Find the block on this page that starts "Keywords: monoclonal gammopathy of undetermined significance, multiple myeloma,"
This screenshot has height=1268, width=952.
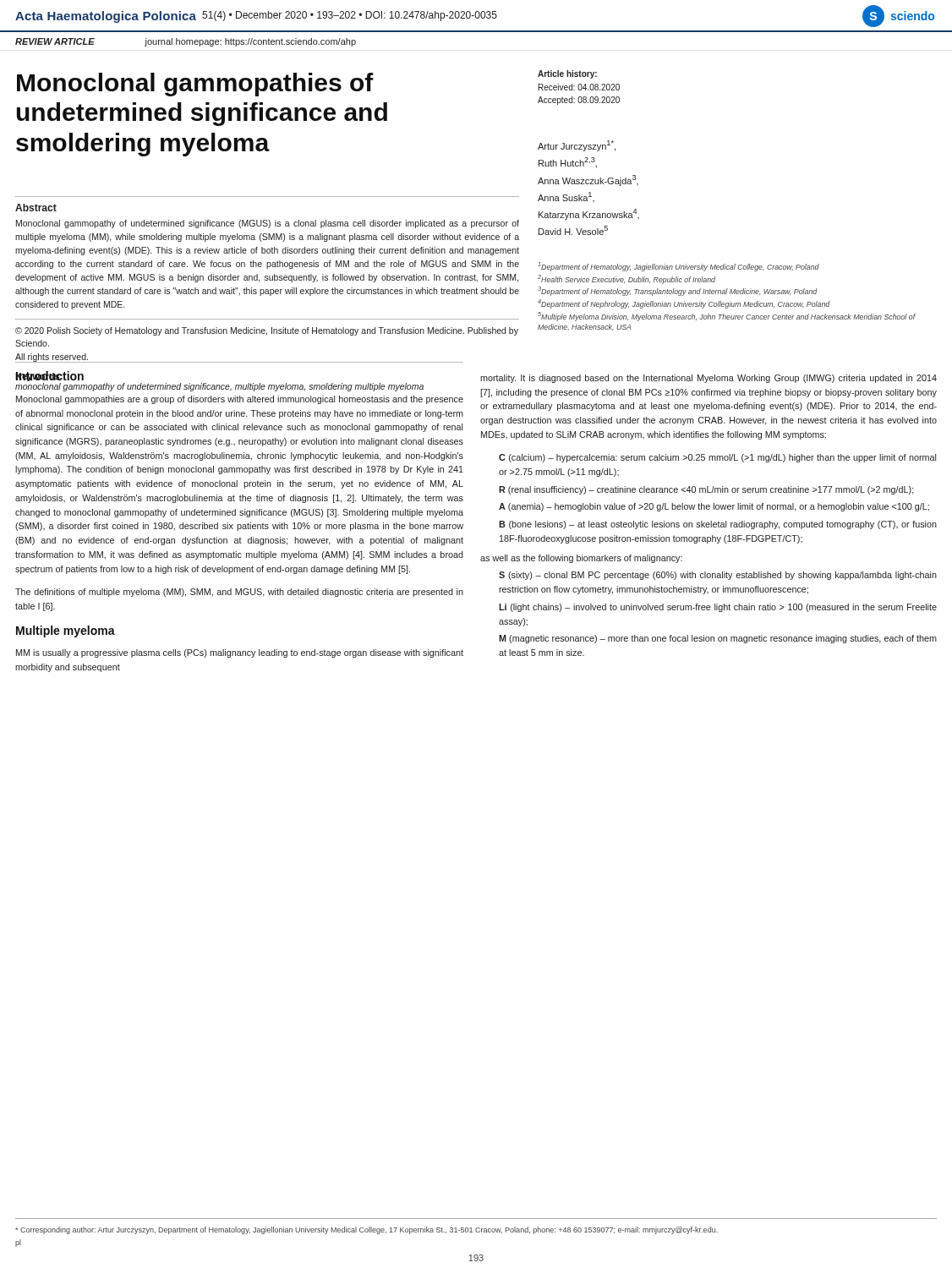pos(267,381)
